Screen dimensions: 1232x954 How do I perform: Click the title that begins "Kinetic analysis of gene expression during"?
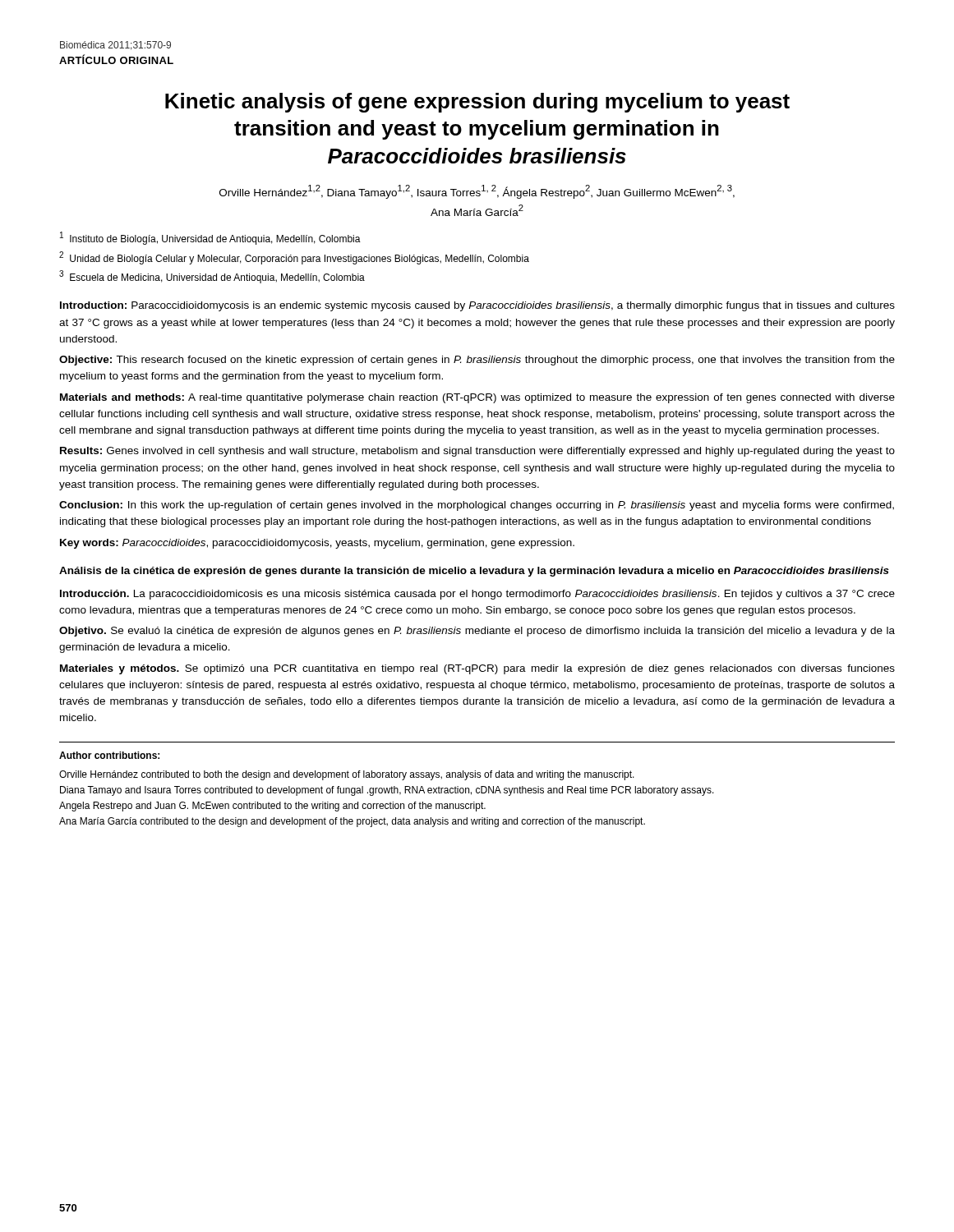[477, 129]
